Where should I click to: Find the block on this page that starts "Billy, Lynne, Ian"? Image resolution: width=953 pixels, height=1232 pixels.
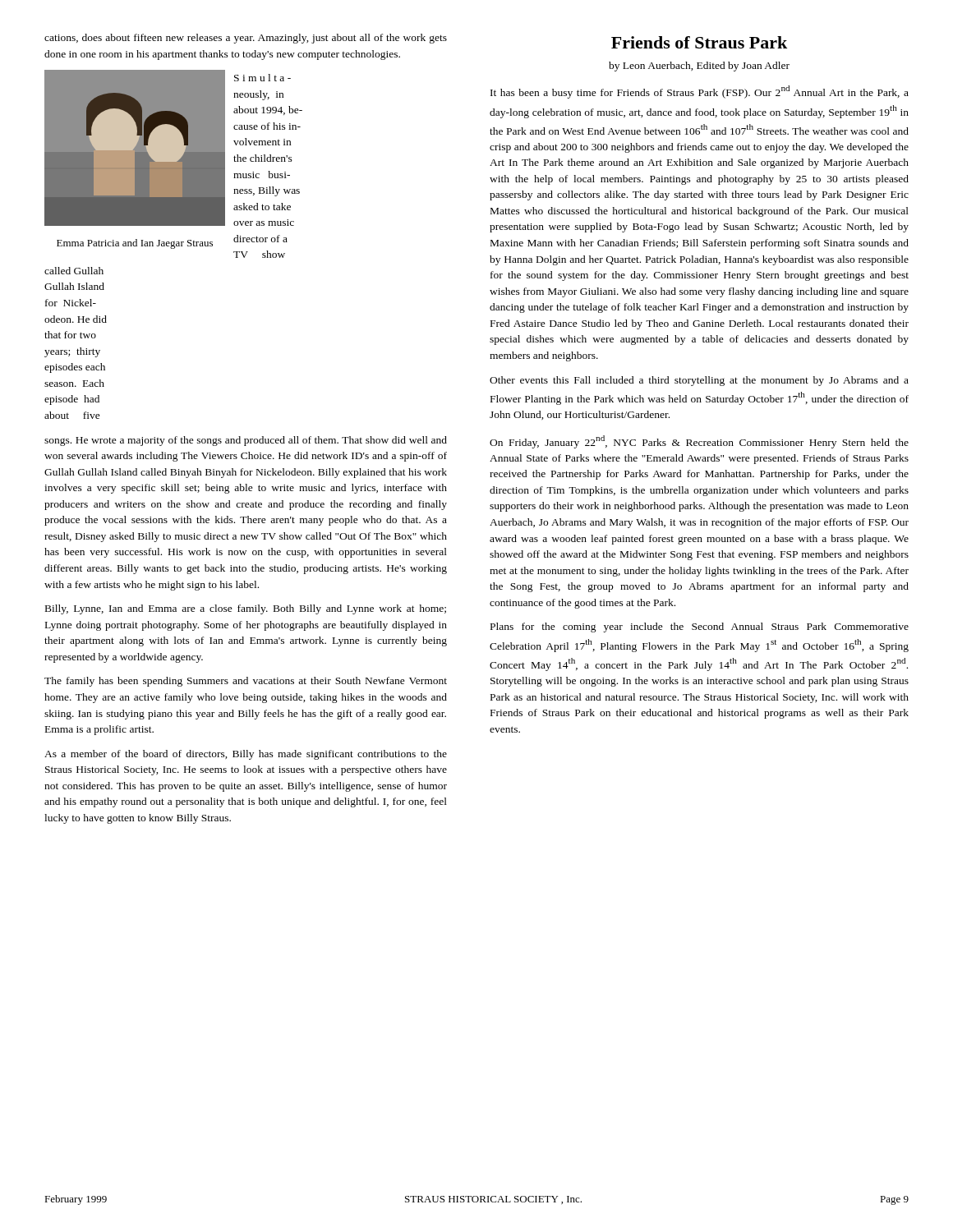coord(246,633)
